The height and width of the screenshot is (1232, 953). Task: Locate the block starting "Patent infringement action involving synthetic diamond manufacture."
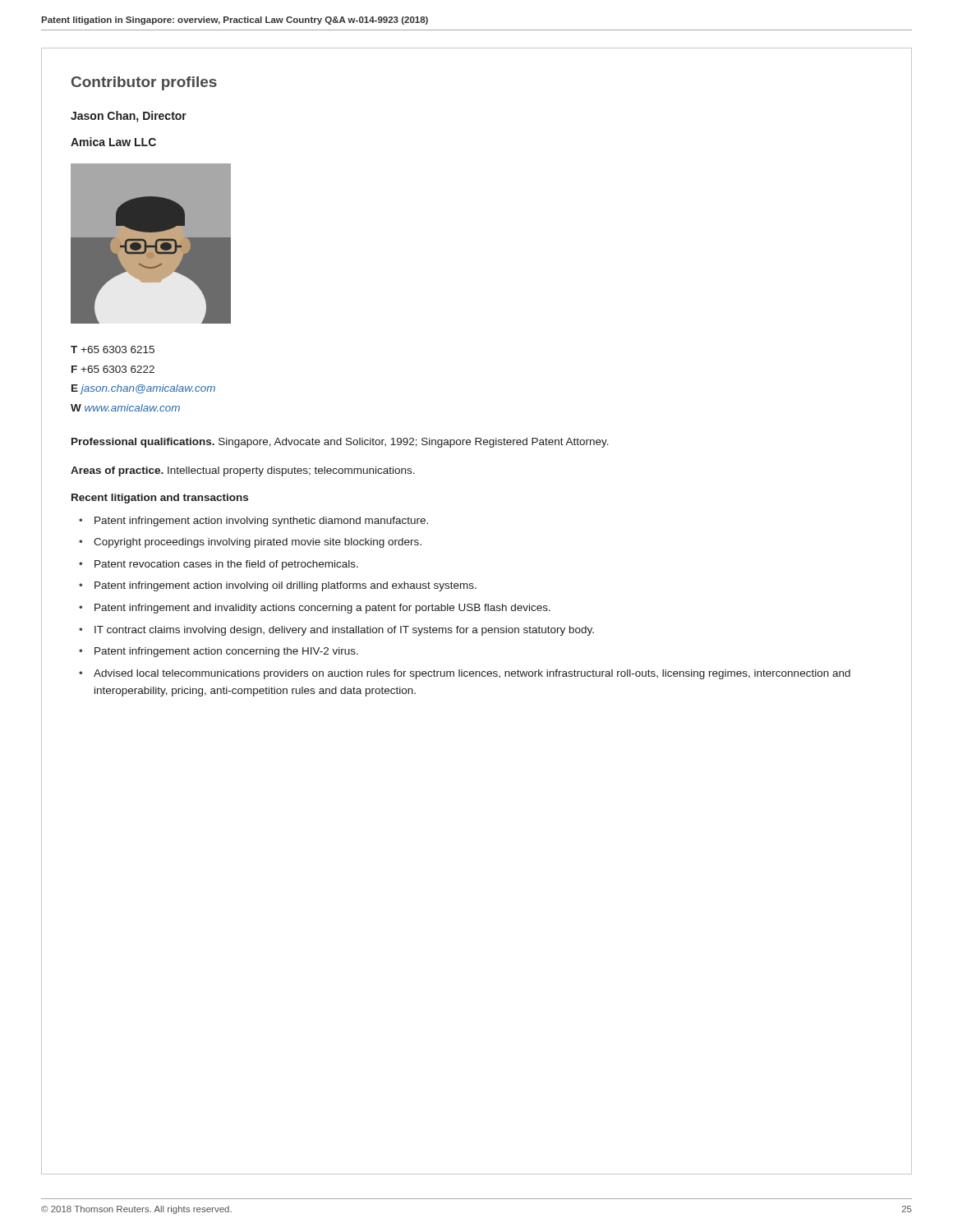261,520
